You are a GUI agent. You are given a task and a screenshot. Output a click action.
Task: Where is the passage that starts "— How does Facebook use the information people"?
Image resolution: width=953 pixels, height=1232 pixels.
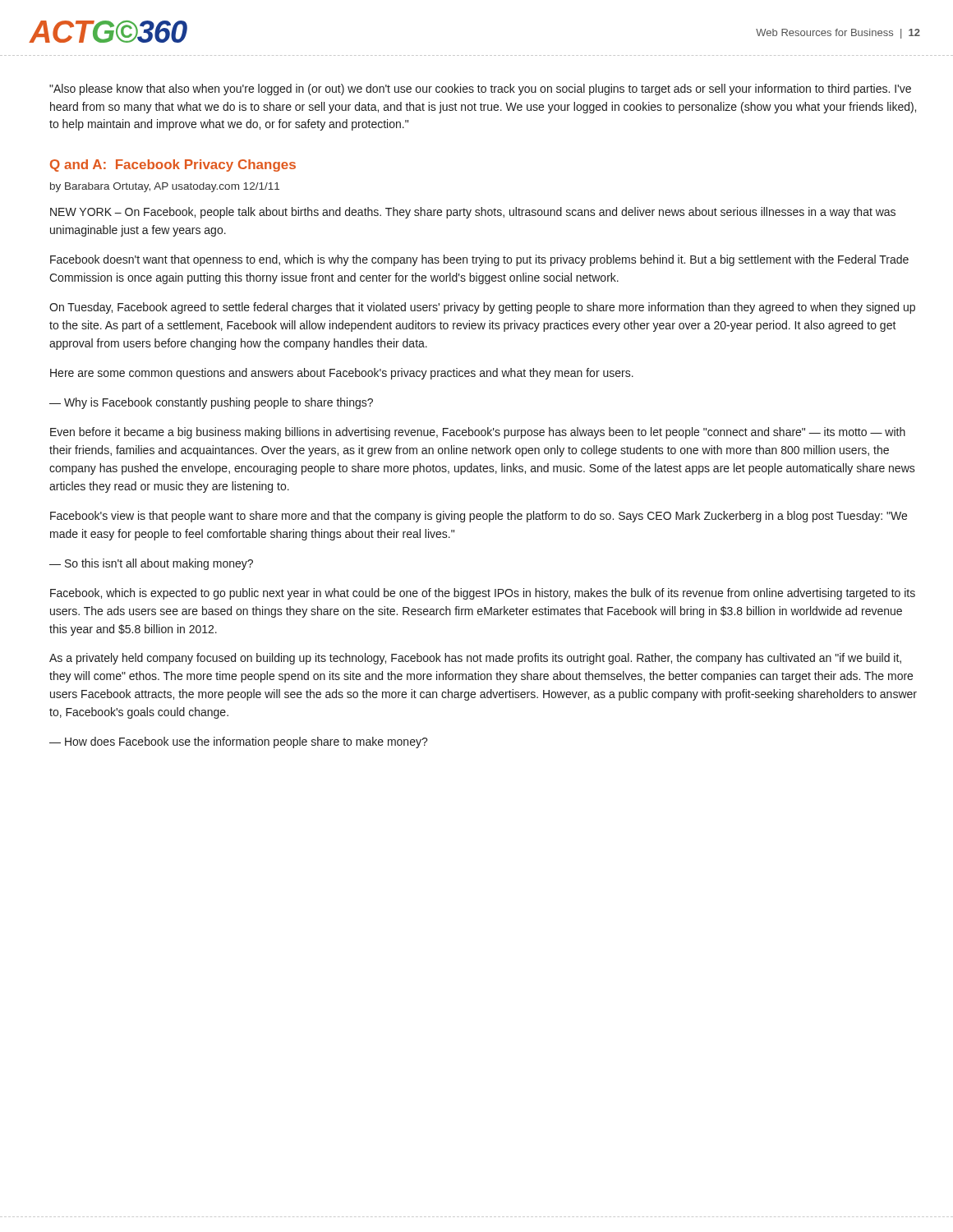pyautogui.click(x=239, y=742)
